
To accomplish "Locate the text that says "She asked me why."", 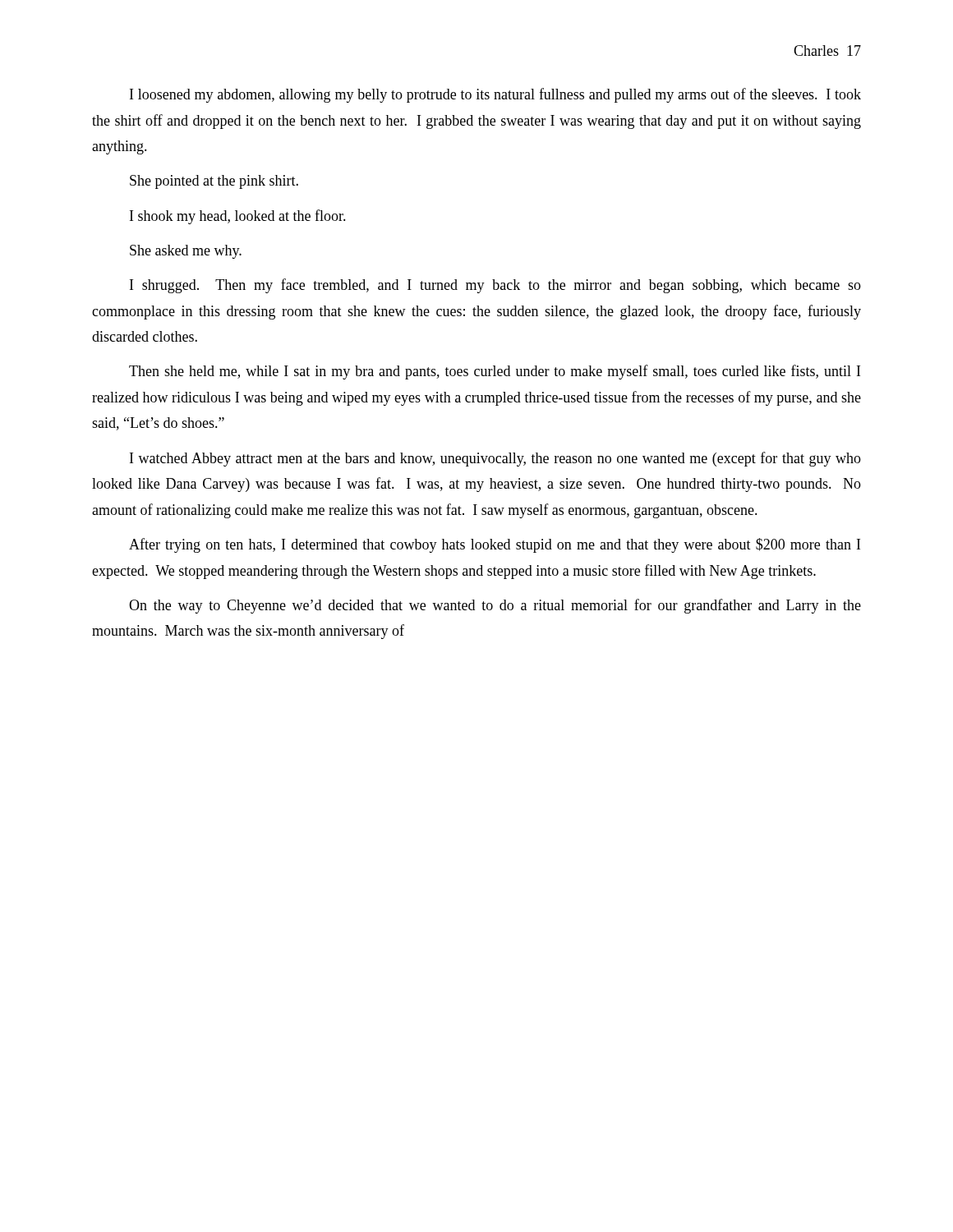I will point(186,250).
